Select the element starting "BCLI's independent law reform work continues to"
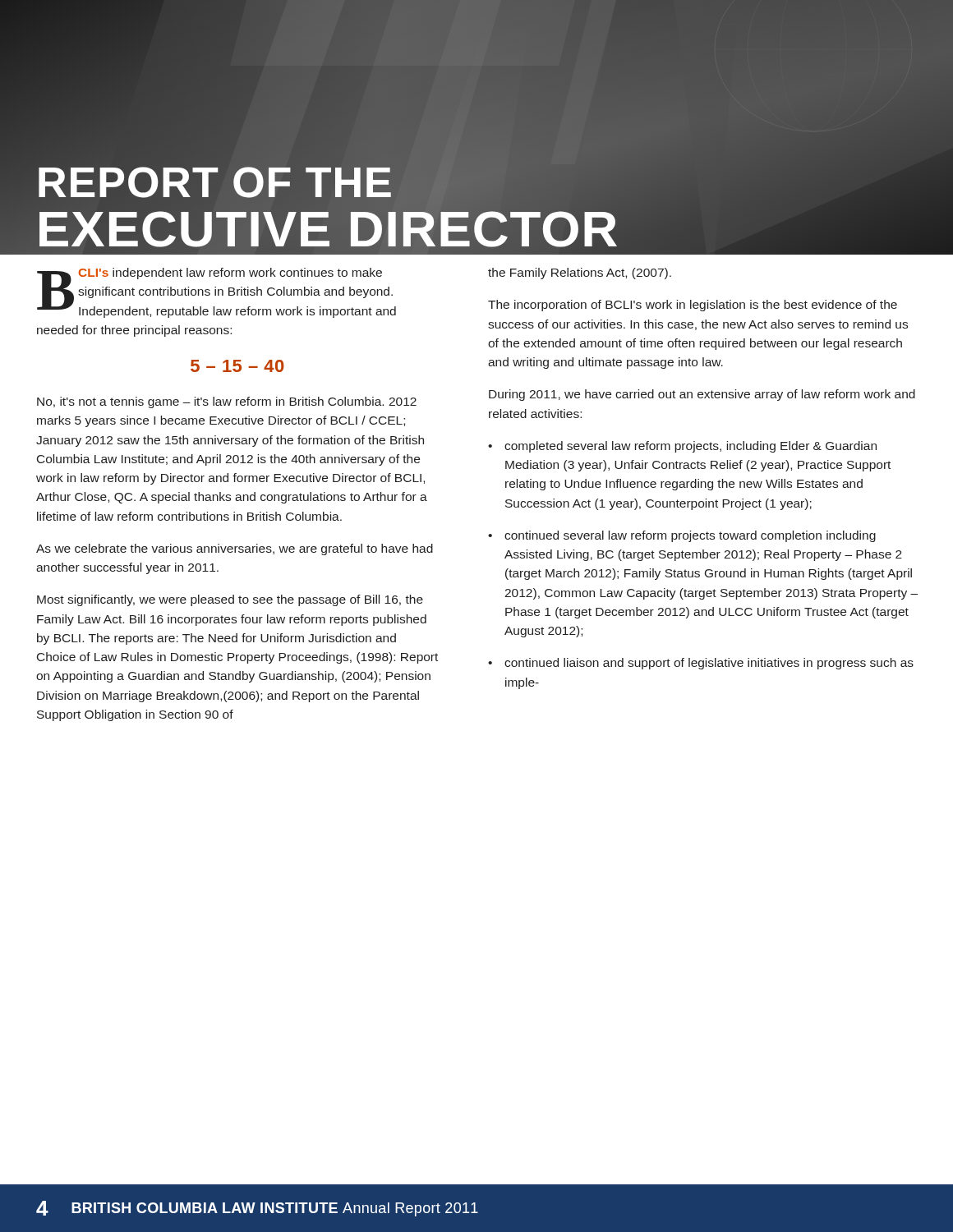 [216, 300]
